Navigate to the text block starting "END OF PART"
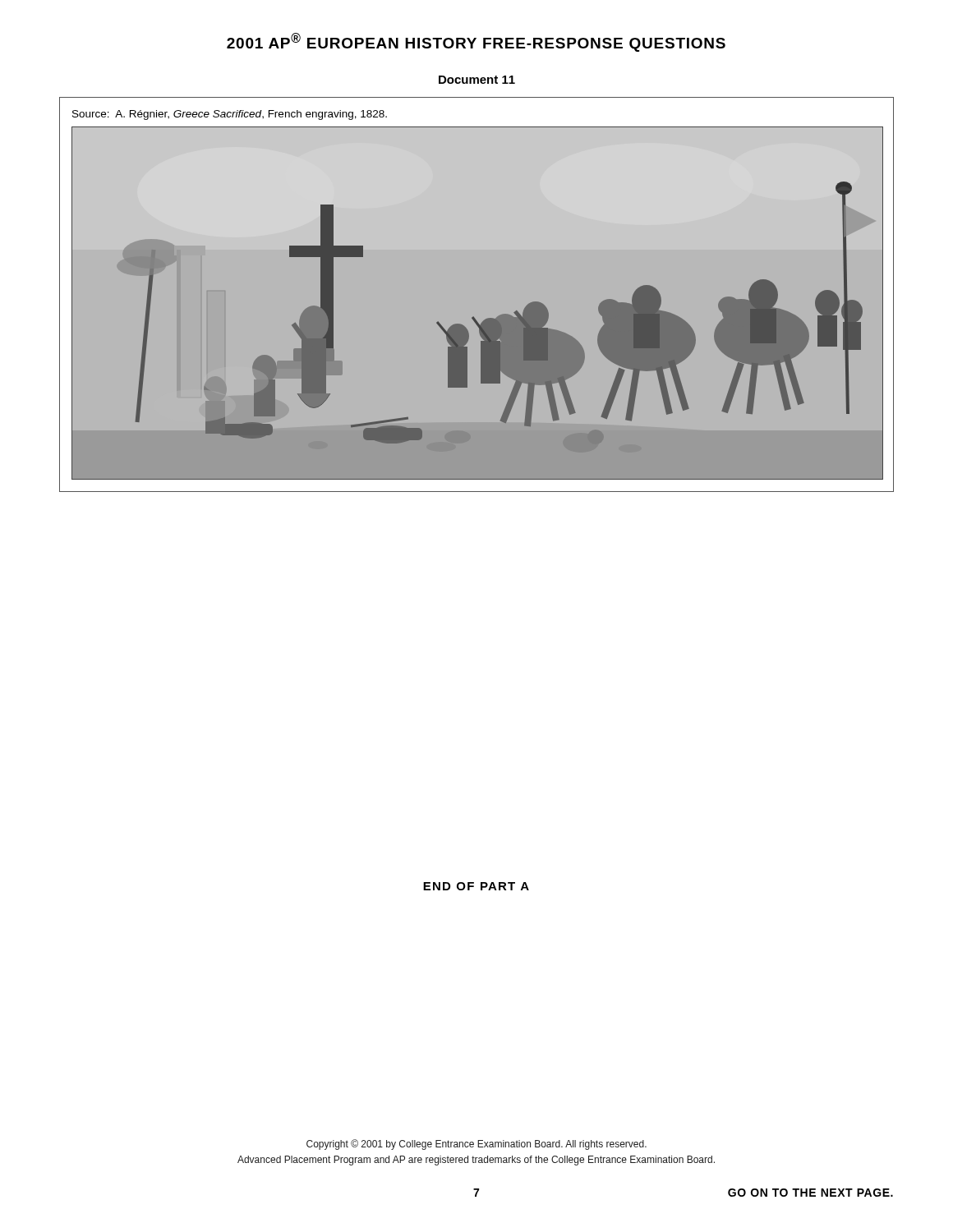The width and height of the screenshot is (953, 1232). click(x=476, y=886)
